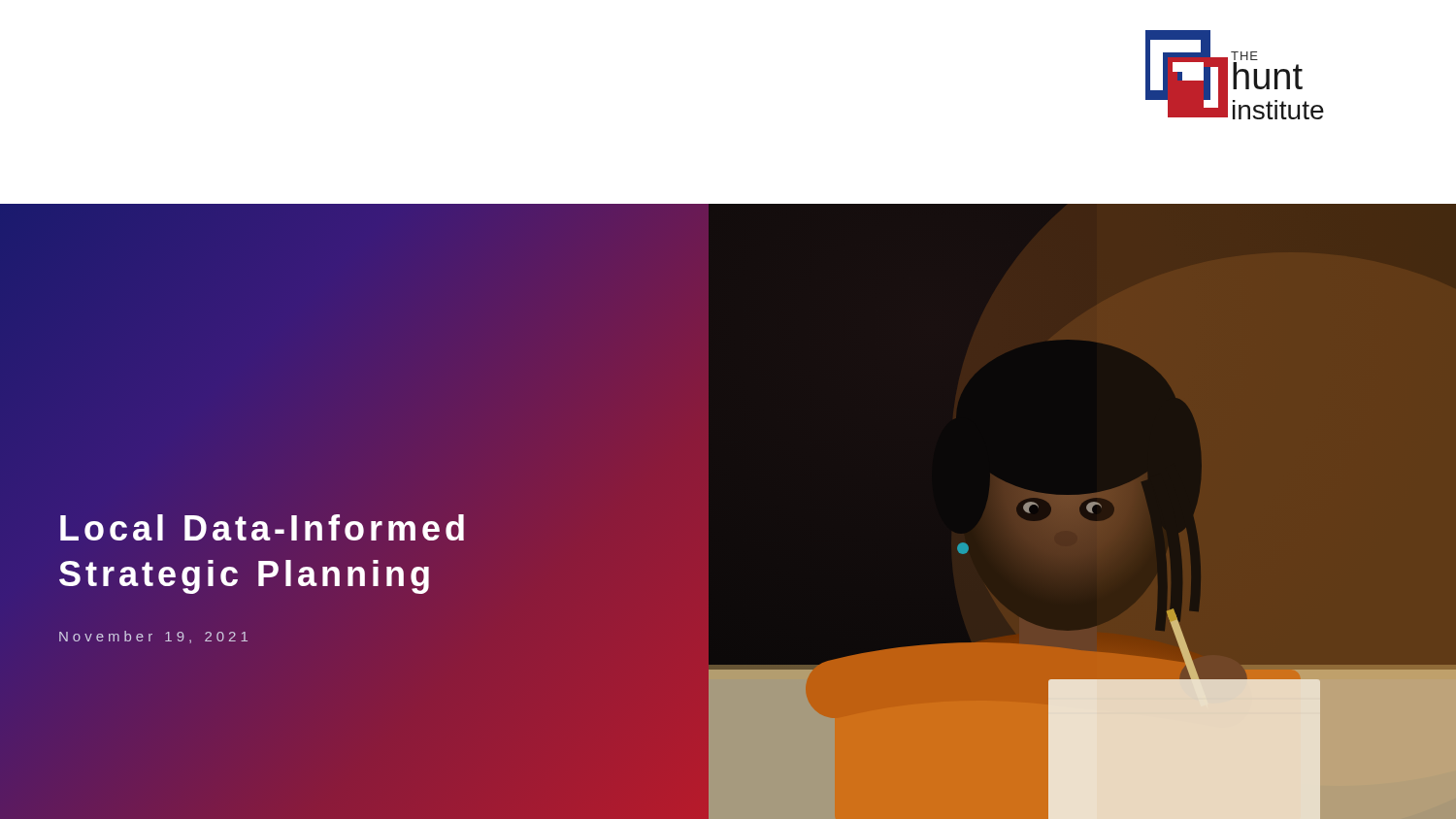Locate the photo

coord(1082,511)
